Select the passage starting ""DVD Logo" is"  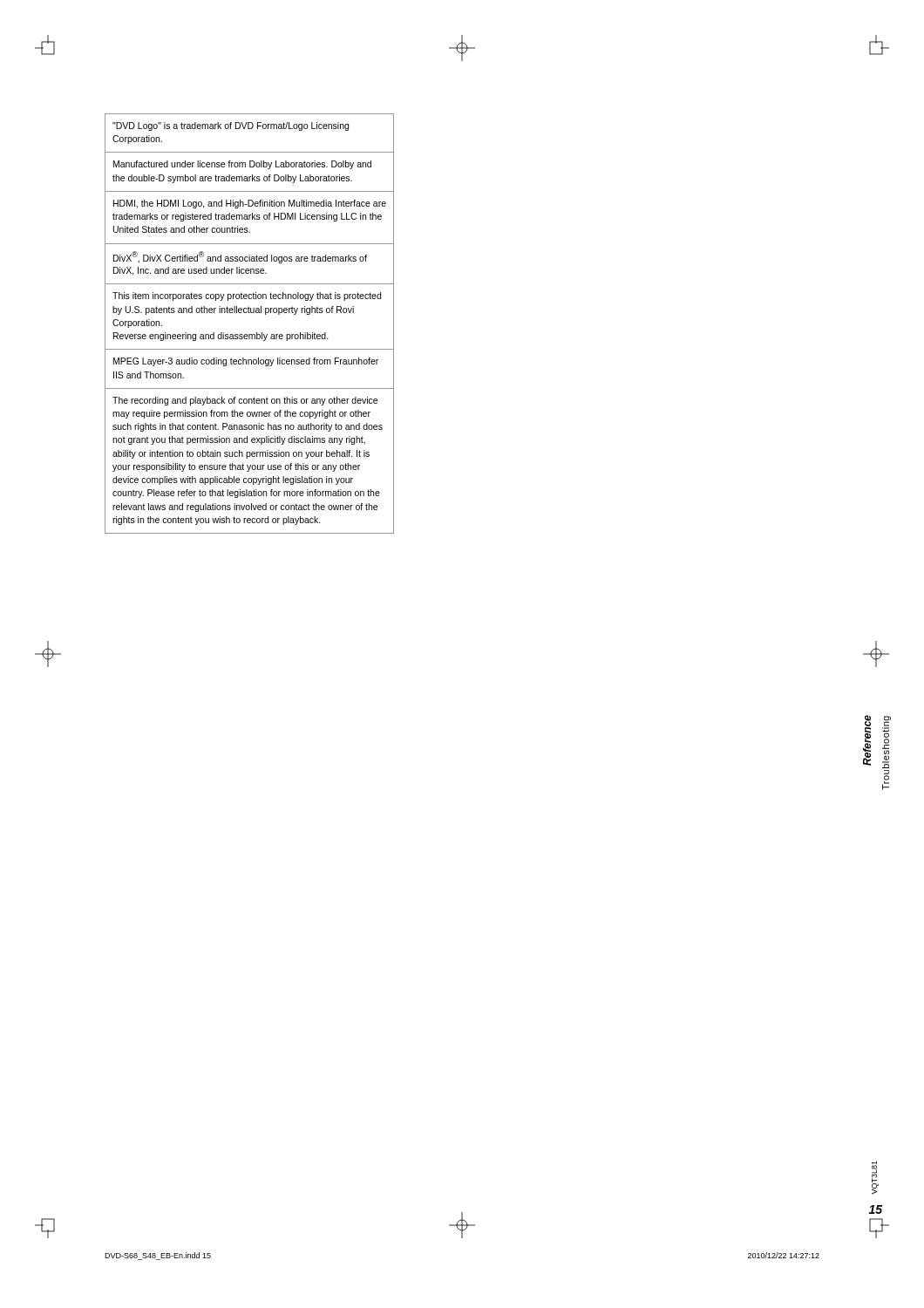(231, 132)
